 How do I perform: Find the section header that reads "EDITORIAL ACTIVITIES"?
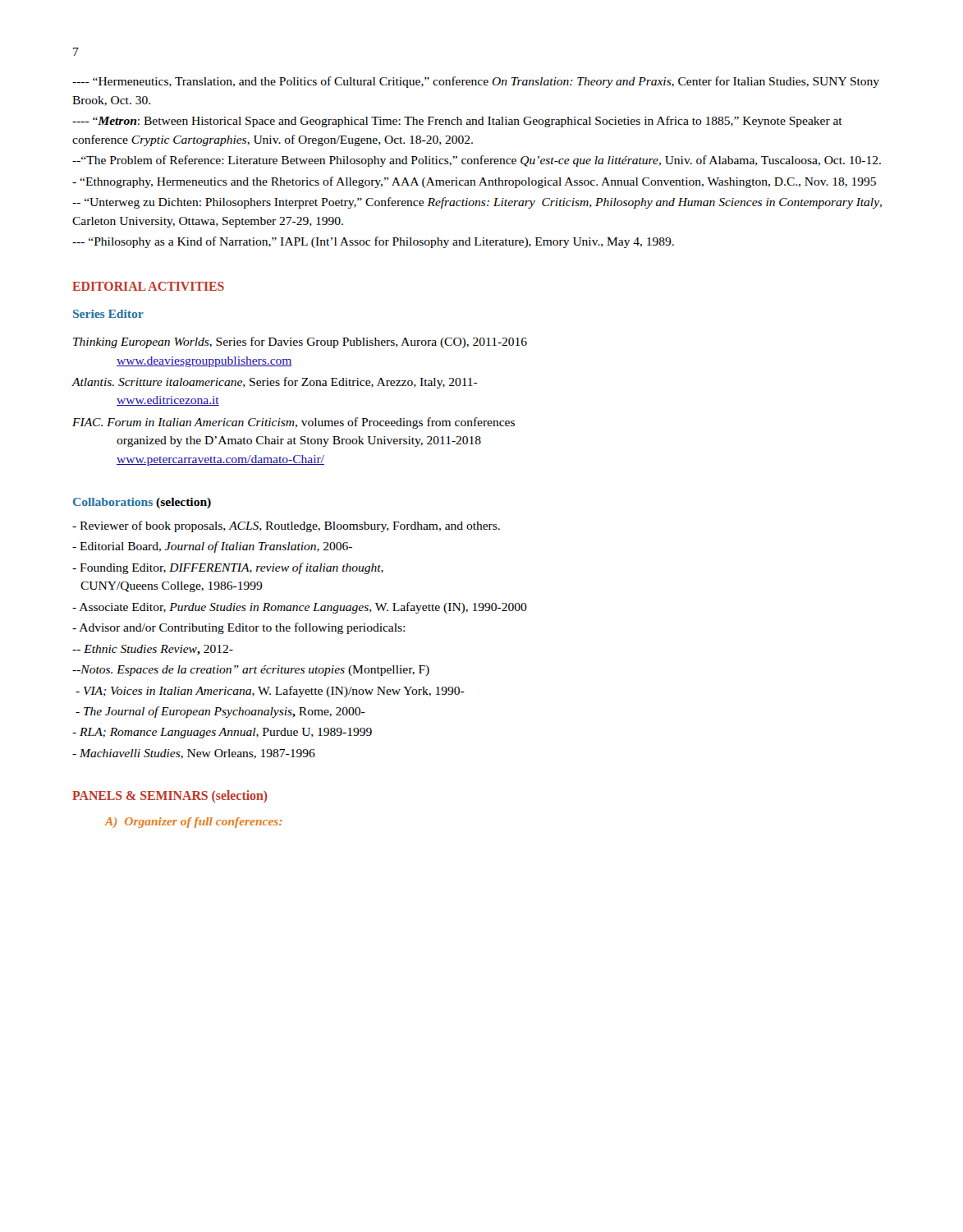(x=148, y=286)
